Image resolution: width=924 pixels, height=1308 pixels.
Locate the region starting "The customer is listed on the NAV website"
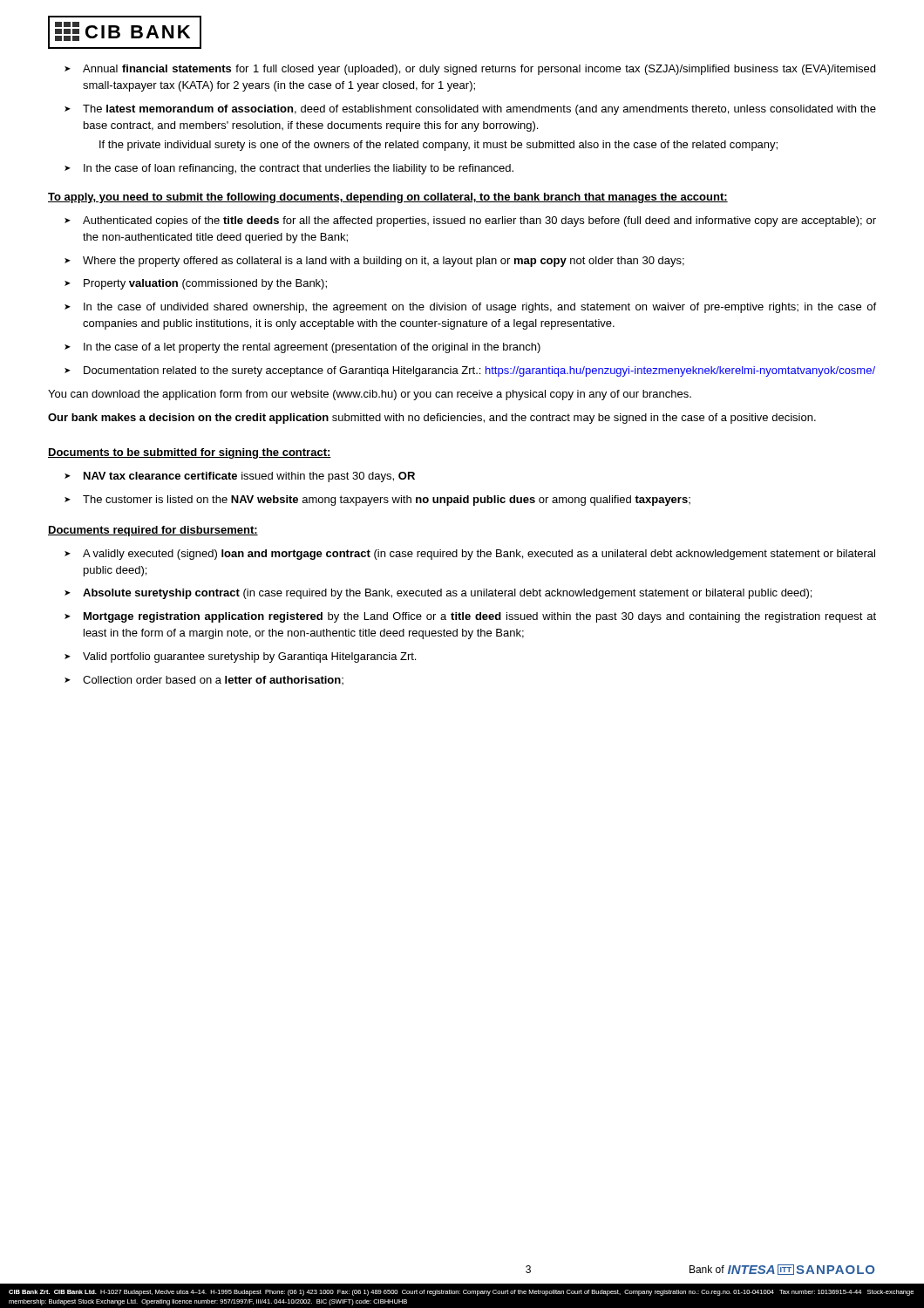coord(387,499)
